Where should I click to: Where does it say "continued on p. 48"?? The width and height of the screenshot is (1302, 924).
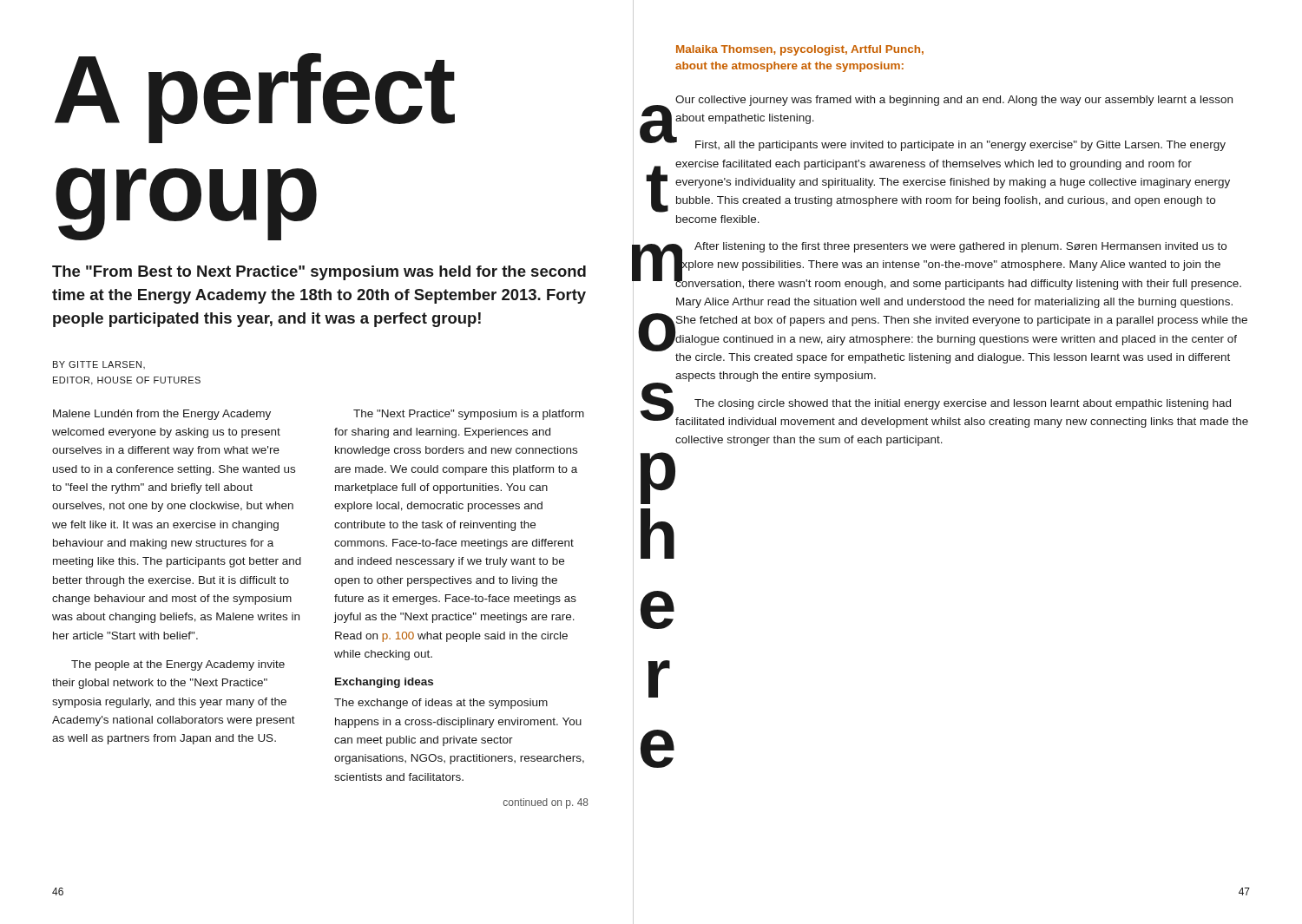[x=546, y=803]
